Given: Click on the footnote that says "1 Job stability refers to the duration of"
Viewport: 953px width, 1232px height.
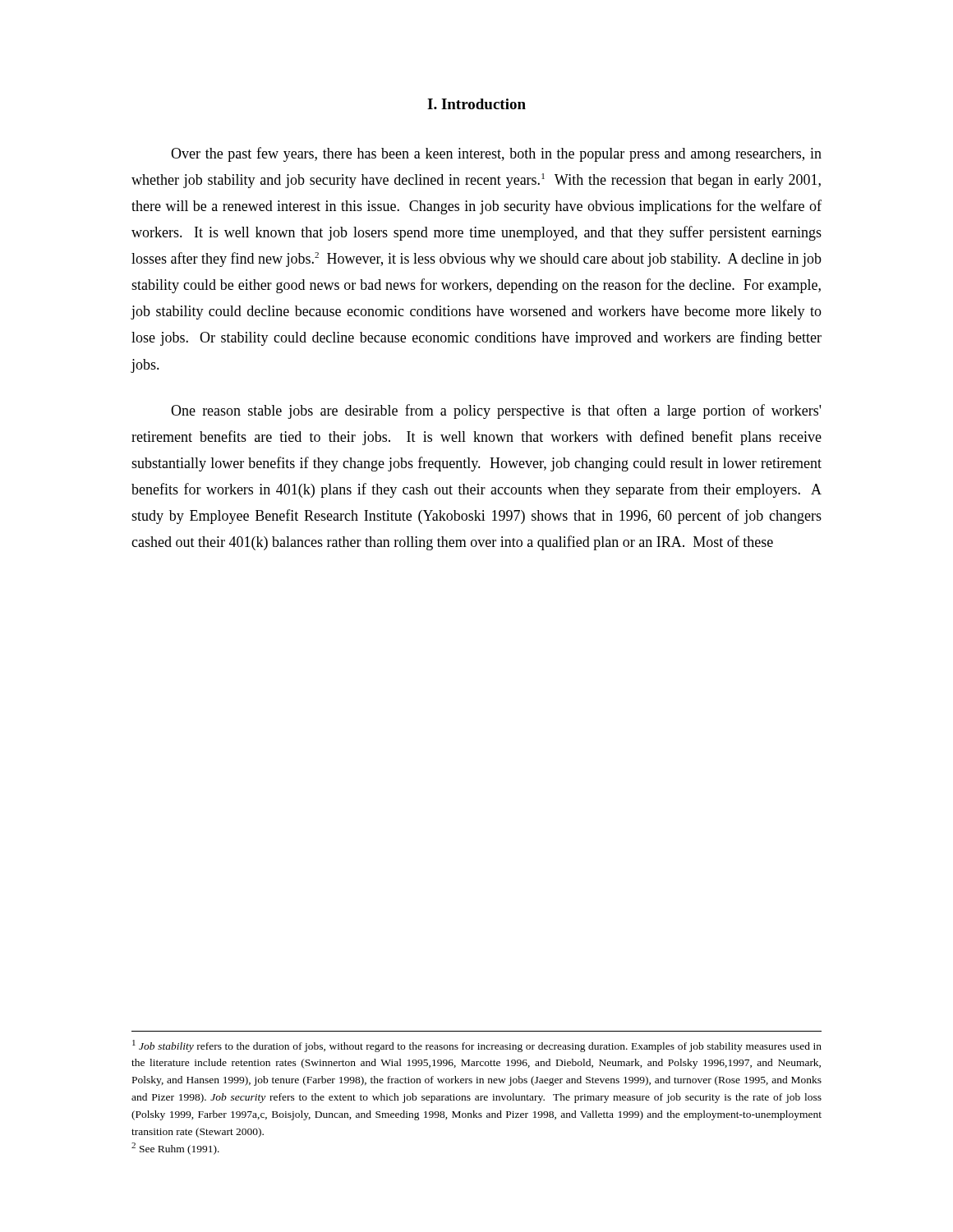Looking at the screenshot, I should (476, 1096).
